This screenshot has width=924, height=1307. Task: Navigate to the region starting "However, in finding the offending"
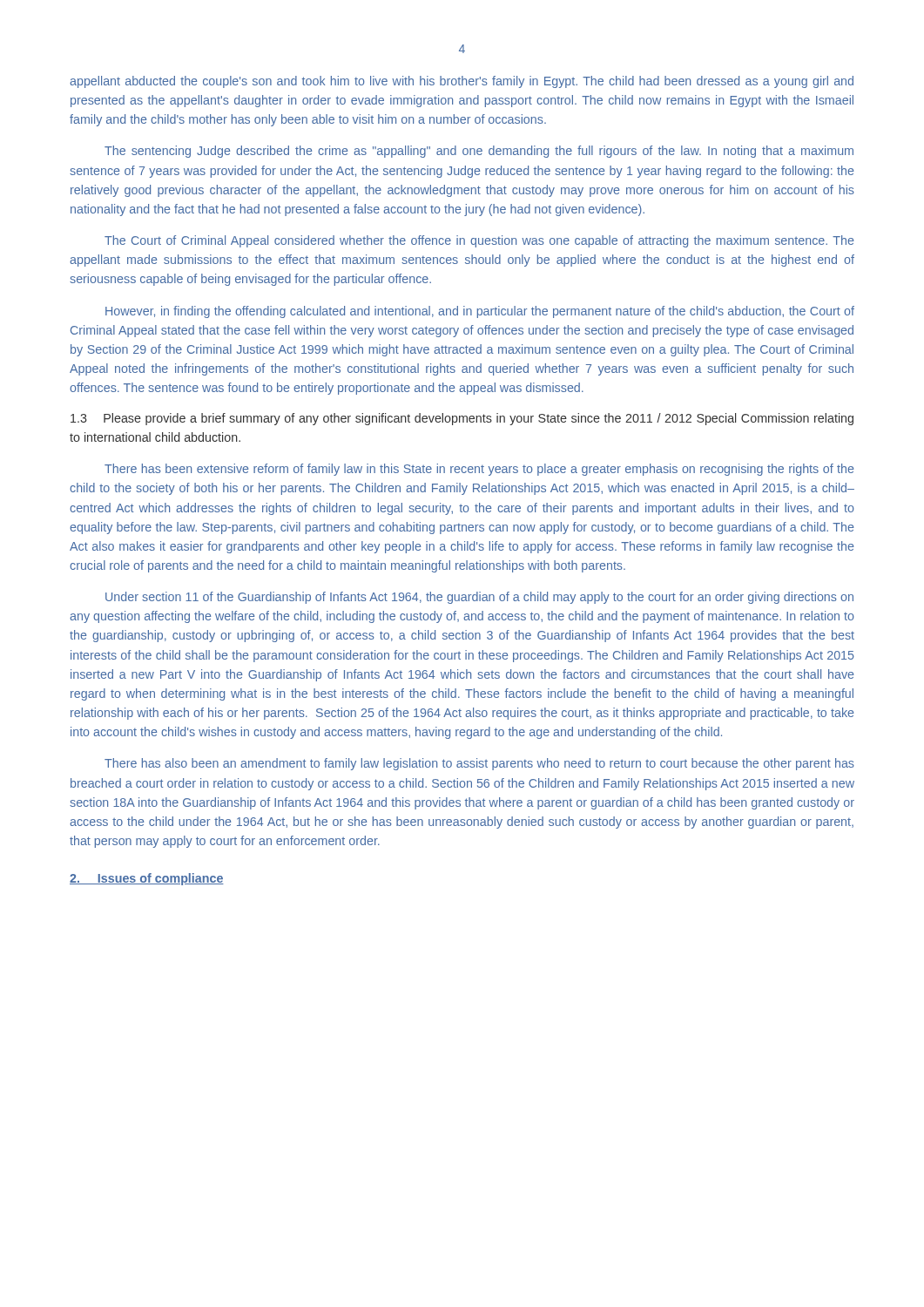coord(462,349)
